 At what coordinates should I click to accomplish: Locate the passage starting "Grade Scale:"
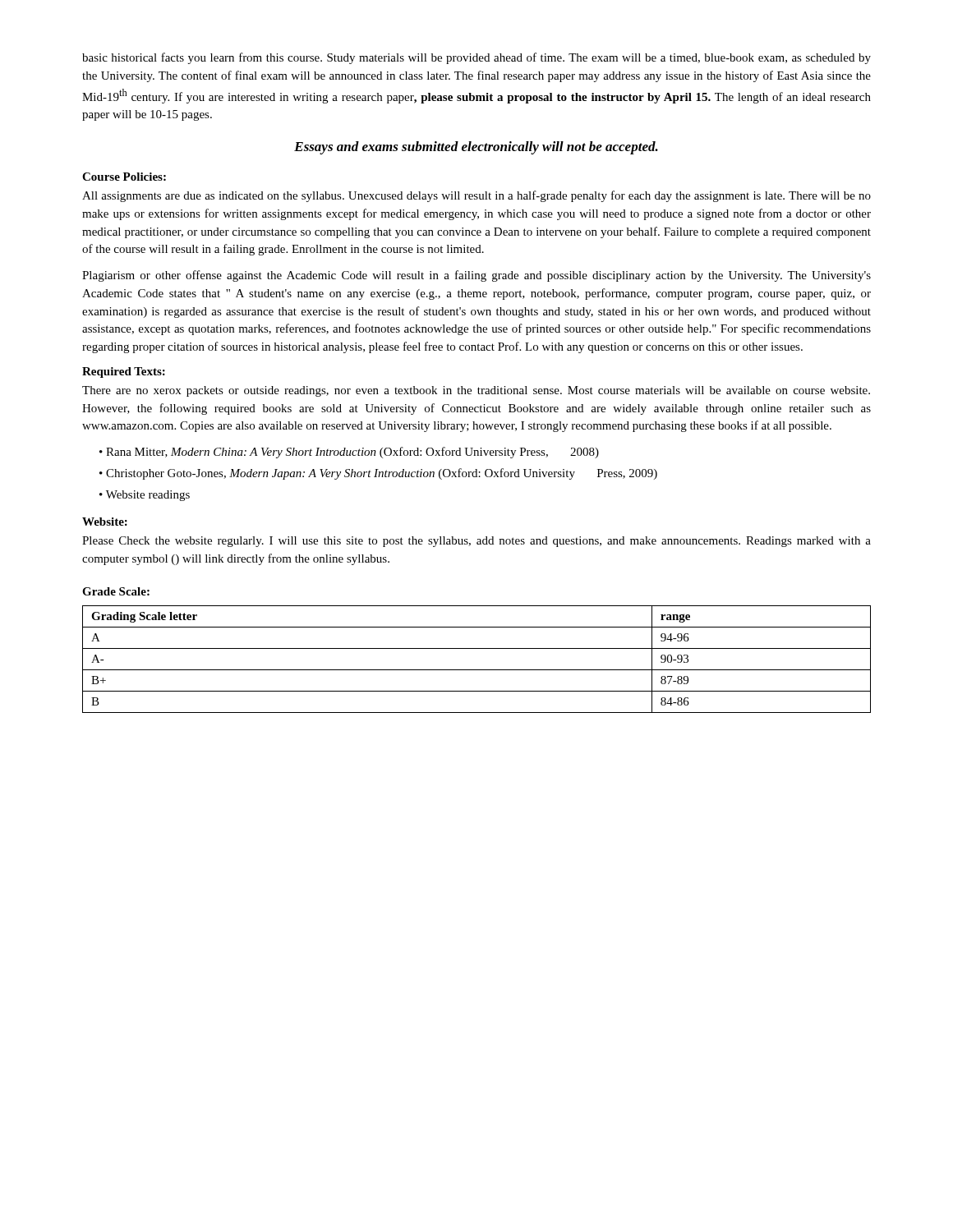116,591
